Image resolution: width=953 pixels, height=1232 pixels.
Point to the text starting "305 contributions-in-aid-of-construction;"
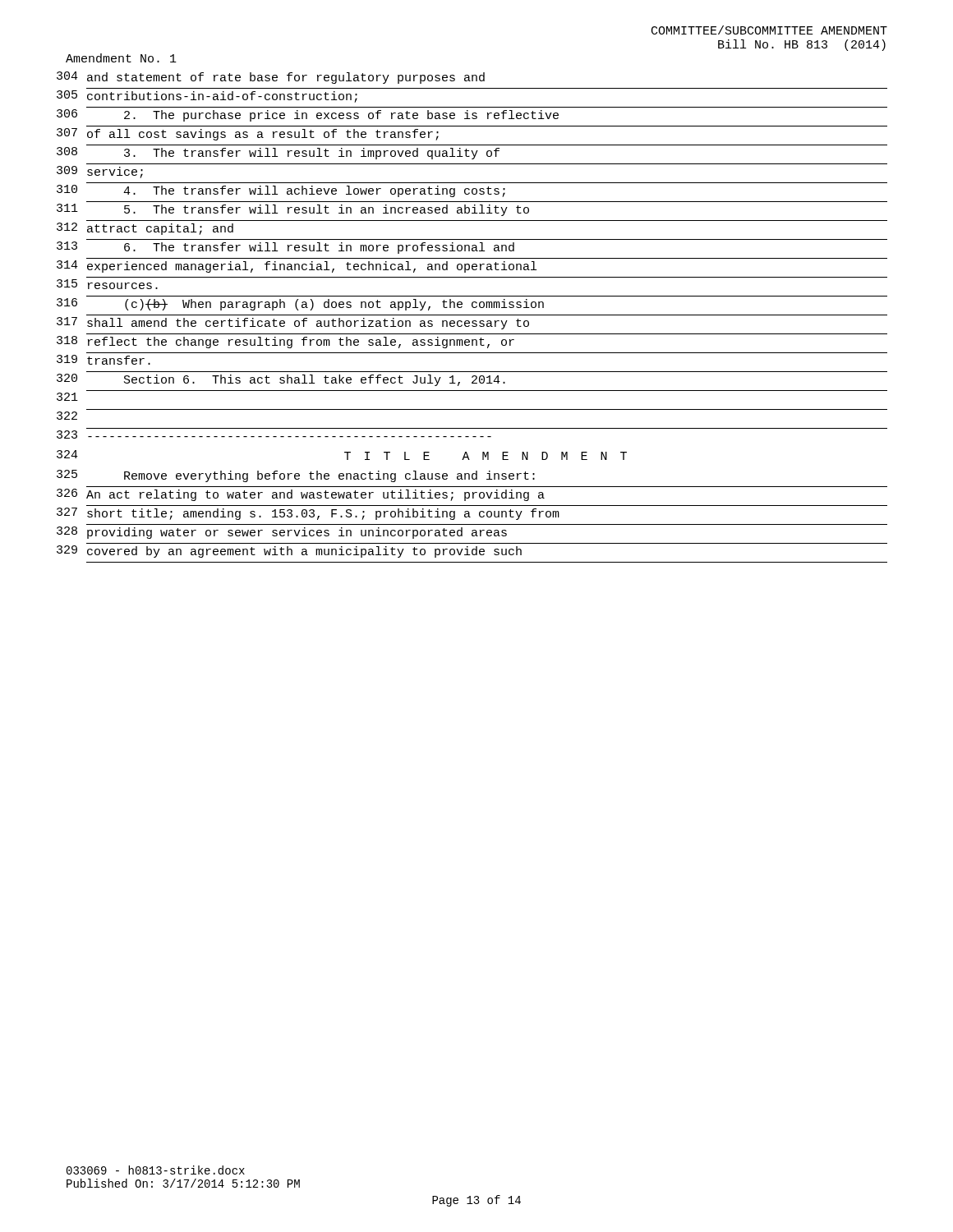tap(460, 98)
